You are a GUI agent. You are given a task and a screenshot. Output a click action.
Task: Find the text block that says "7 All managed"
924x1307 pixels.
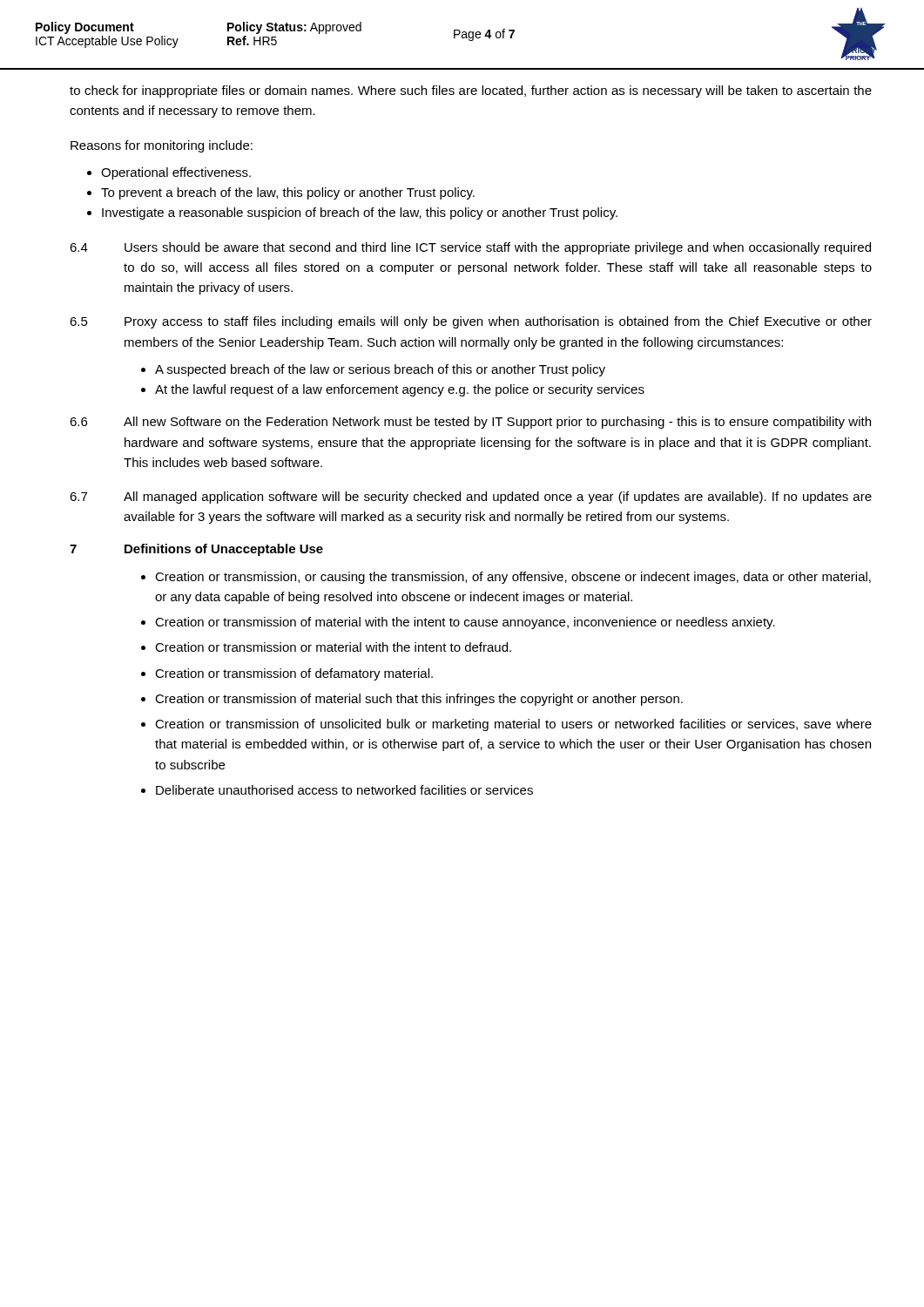coord(471,506)
